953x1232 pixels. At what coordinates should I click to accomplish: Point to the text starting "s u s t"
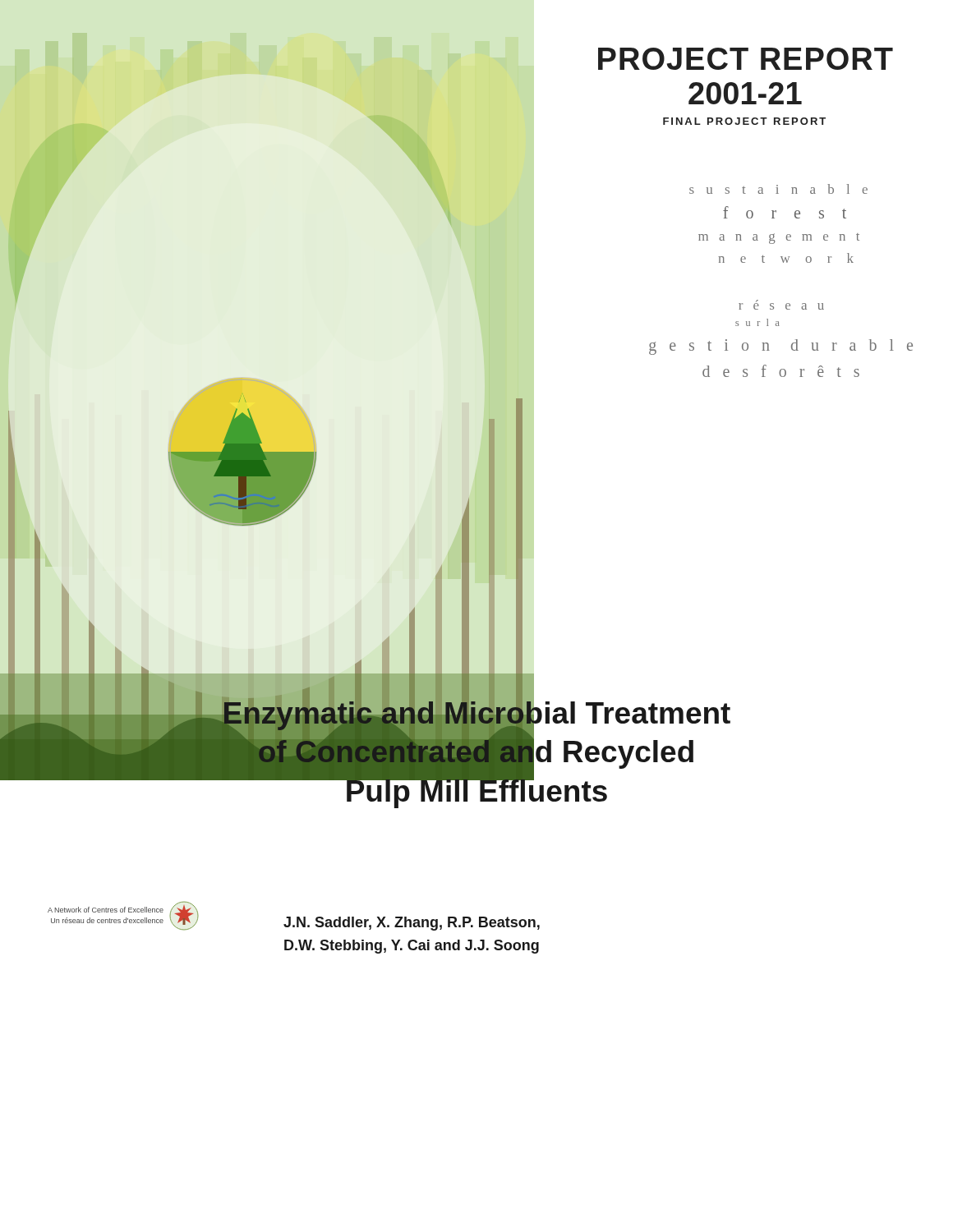[780, 224]
